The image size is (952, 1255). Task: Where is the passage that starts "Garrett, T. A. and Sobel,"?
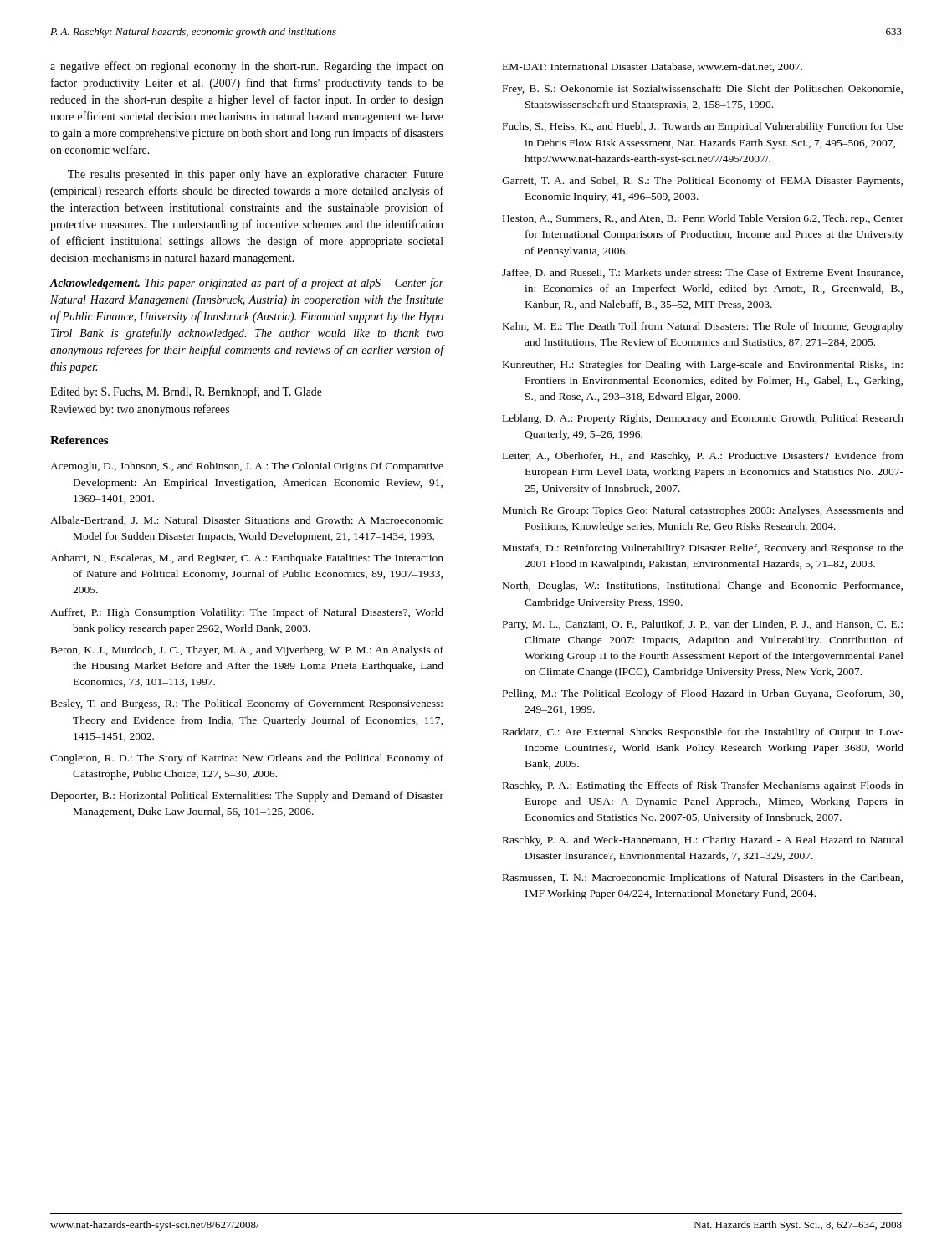pyautogui.click(x=703, y=188)
